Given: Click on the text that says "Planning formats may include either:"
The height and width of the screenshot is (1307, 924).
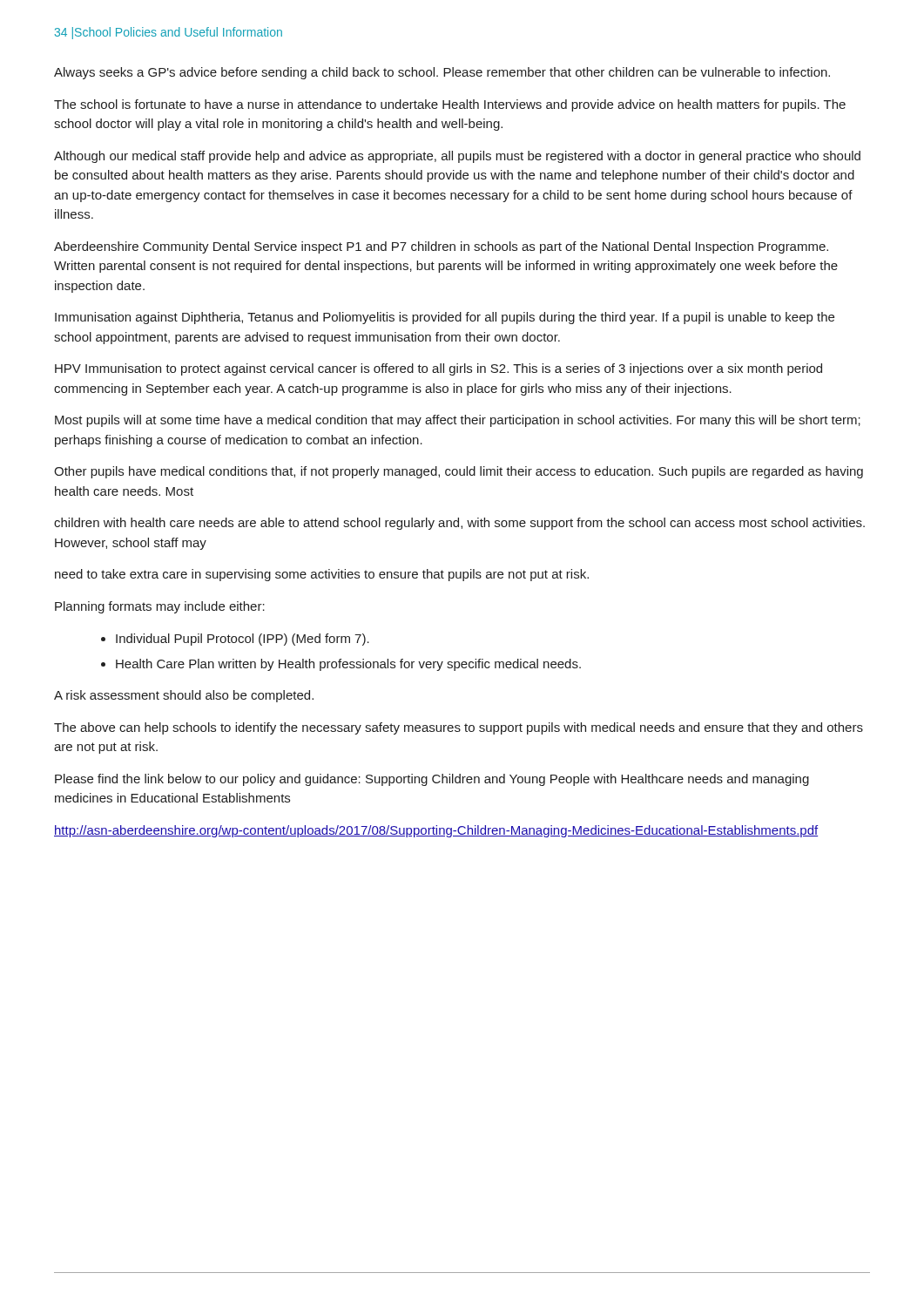Looking at the screenshot, I should tap(160, 606).
